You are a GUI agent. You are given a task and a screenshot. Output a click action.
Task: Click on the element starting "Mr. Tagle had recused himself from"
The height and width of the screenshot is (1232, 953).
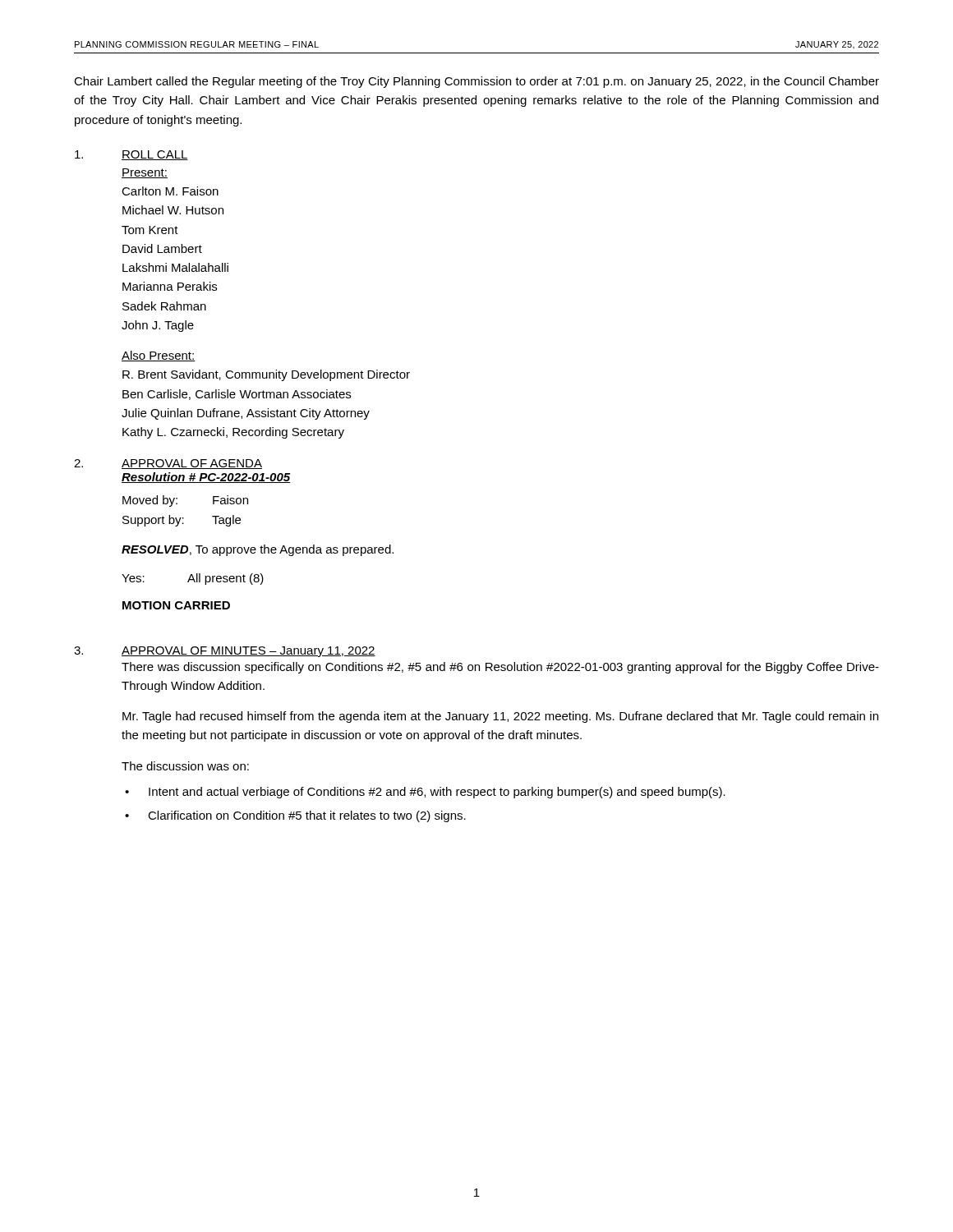click(x=500, y=725)
